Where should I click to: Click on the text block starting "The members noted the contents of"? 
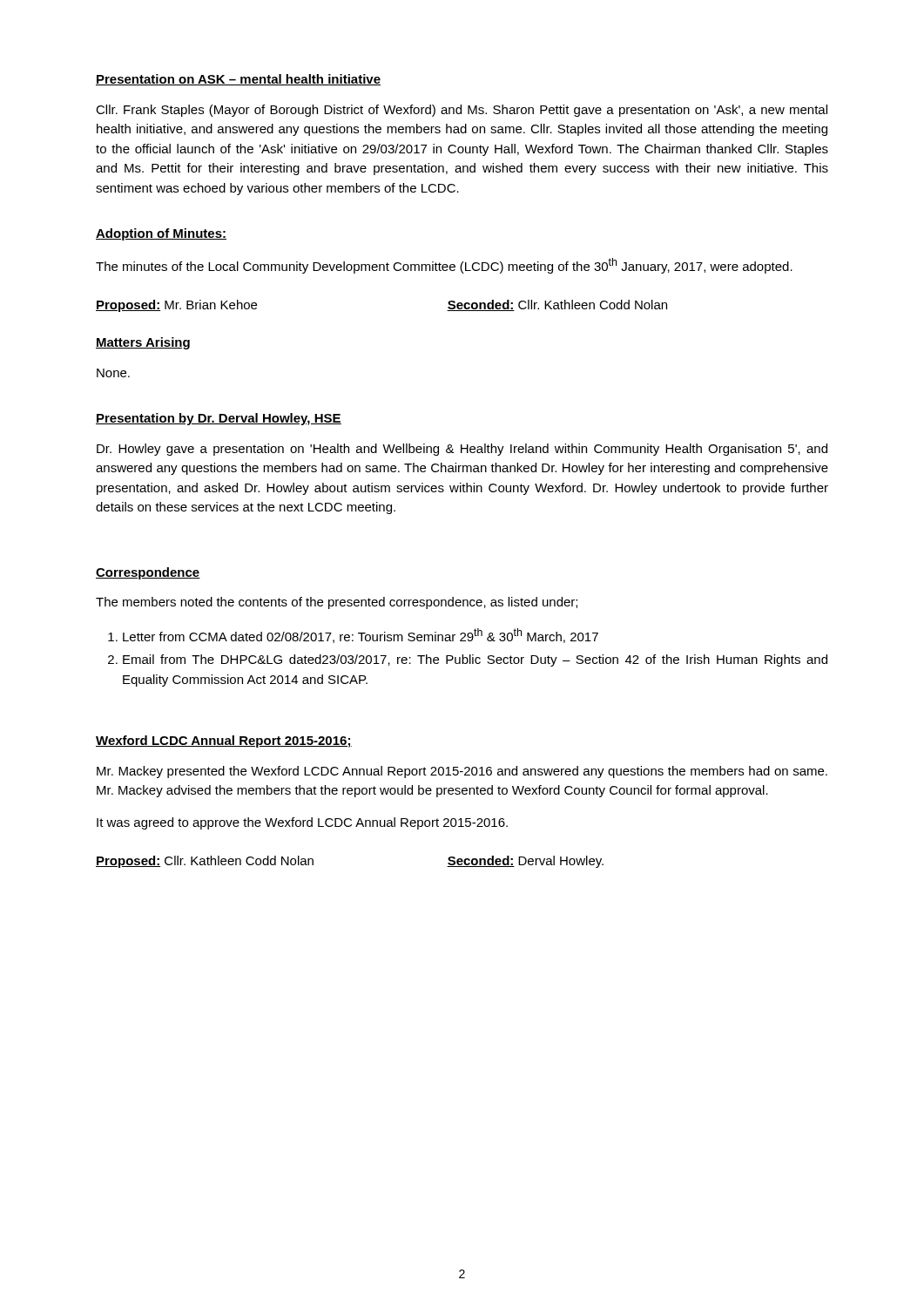pos(462,602)
